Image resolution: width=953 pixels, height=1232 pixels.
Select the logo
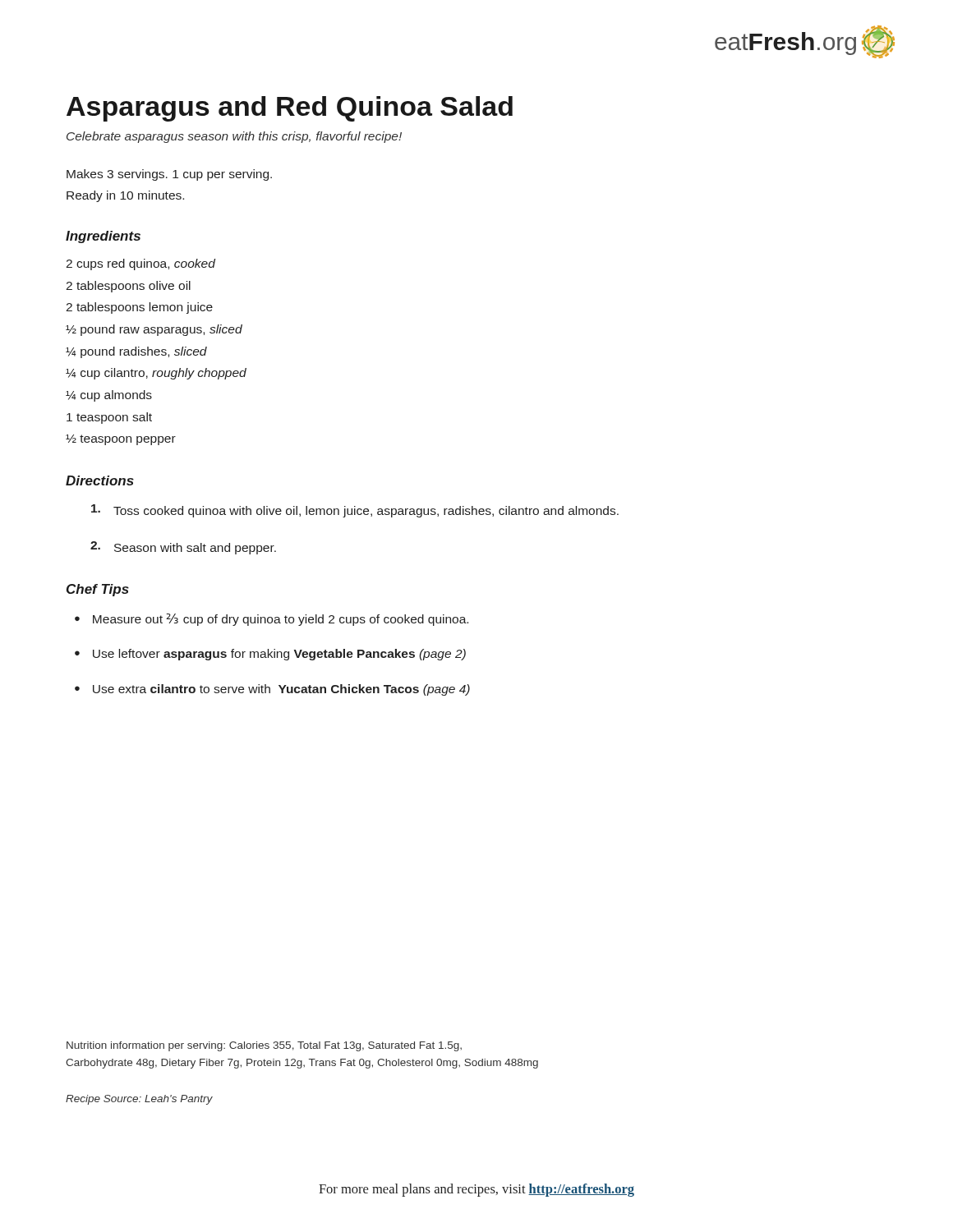(805, 42)
